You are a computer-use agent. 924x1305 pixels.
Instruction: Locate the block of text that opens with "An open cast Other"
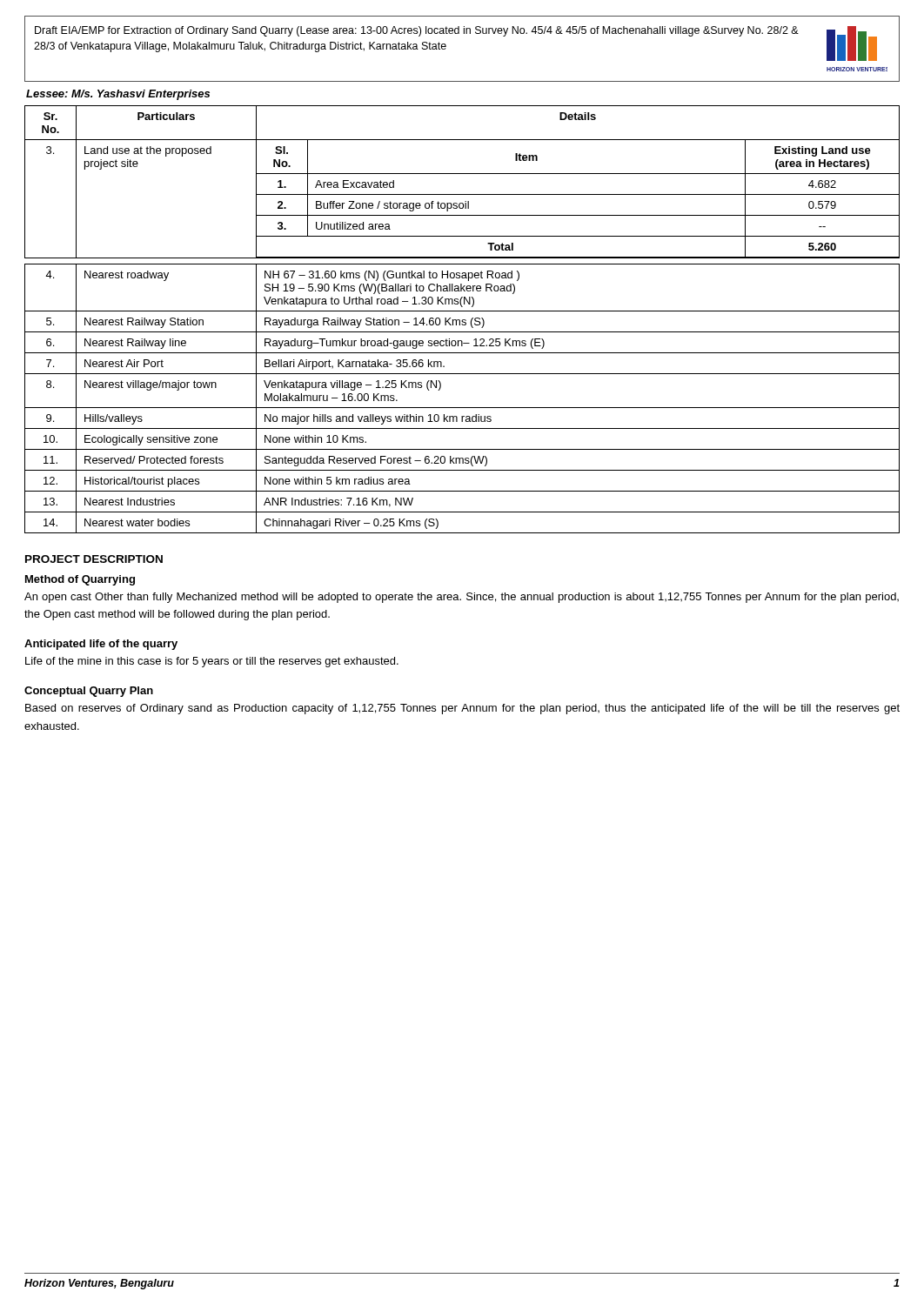coord(462,605)
